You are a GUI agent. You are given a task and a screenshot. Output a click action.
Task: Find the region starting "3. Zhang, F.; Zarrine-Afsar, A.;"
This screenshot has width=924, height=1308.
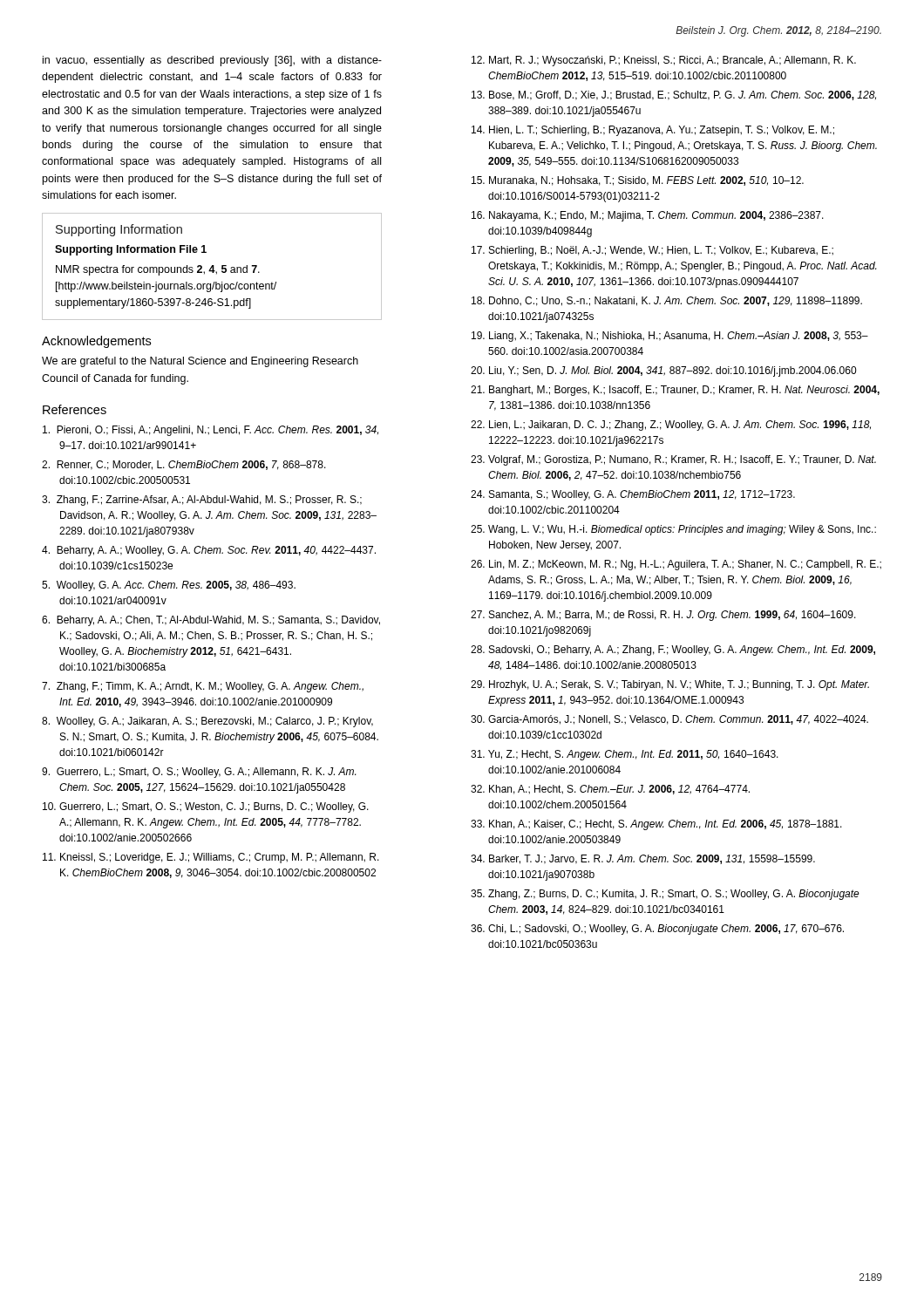pos(209,515)
